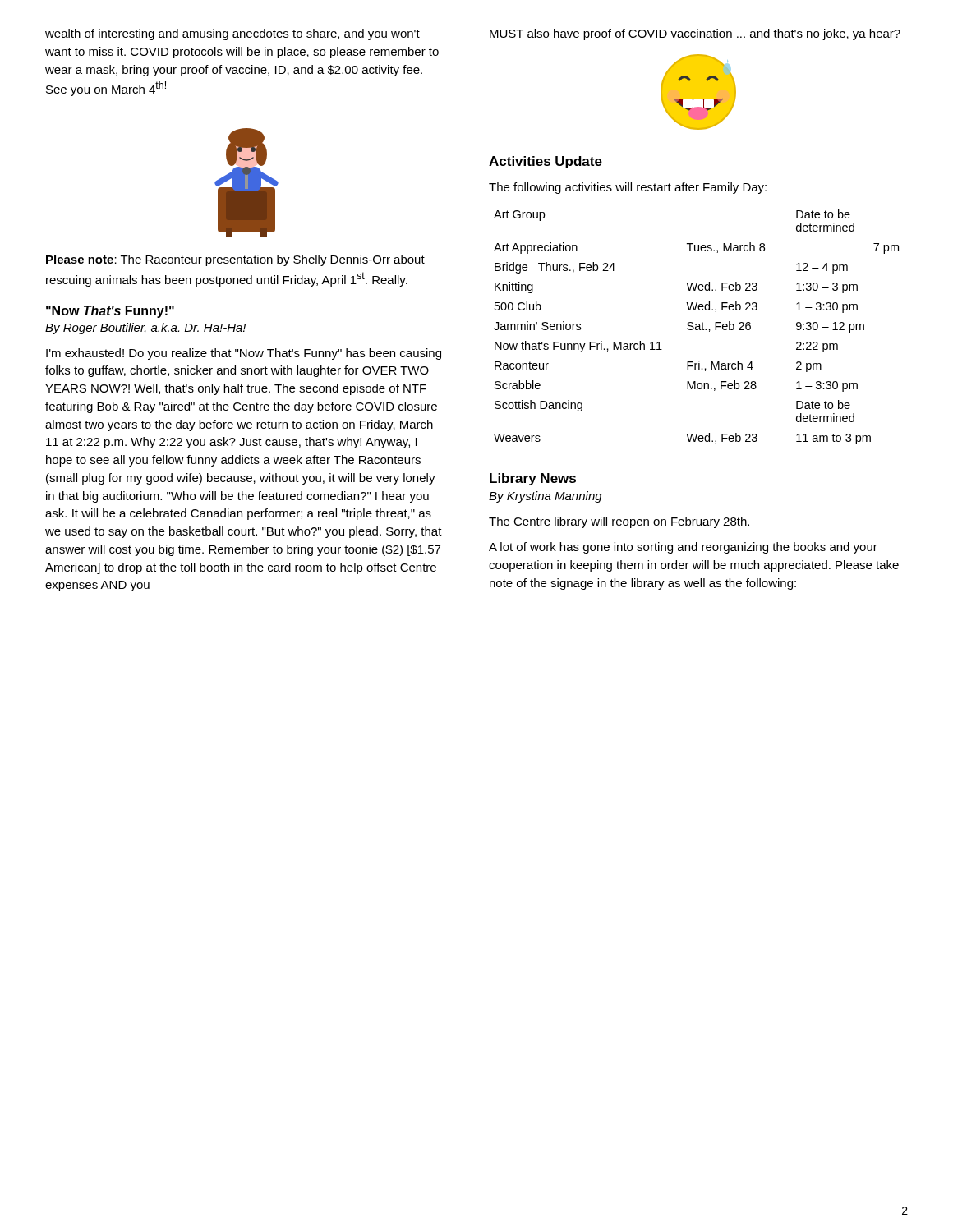Select the table that reads "Jammin' Seniors"
The width and height of the screenshot is (953, 1232).
pyautogui.click(x=698, y=326)
